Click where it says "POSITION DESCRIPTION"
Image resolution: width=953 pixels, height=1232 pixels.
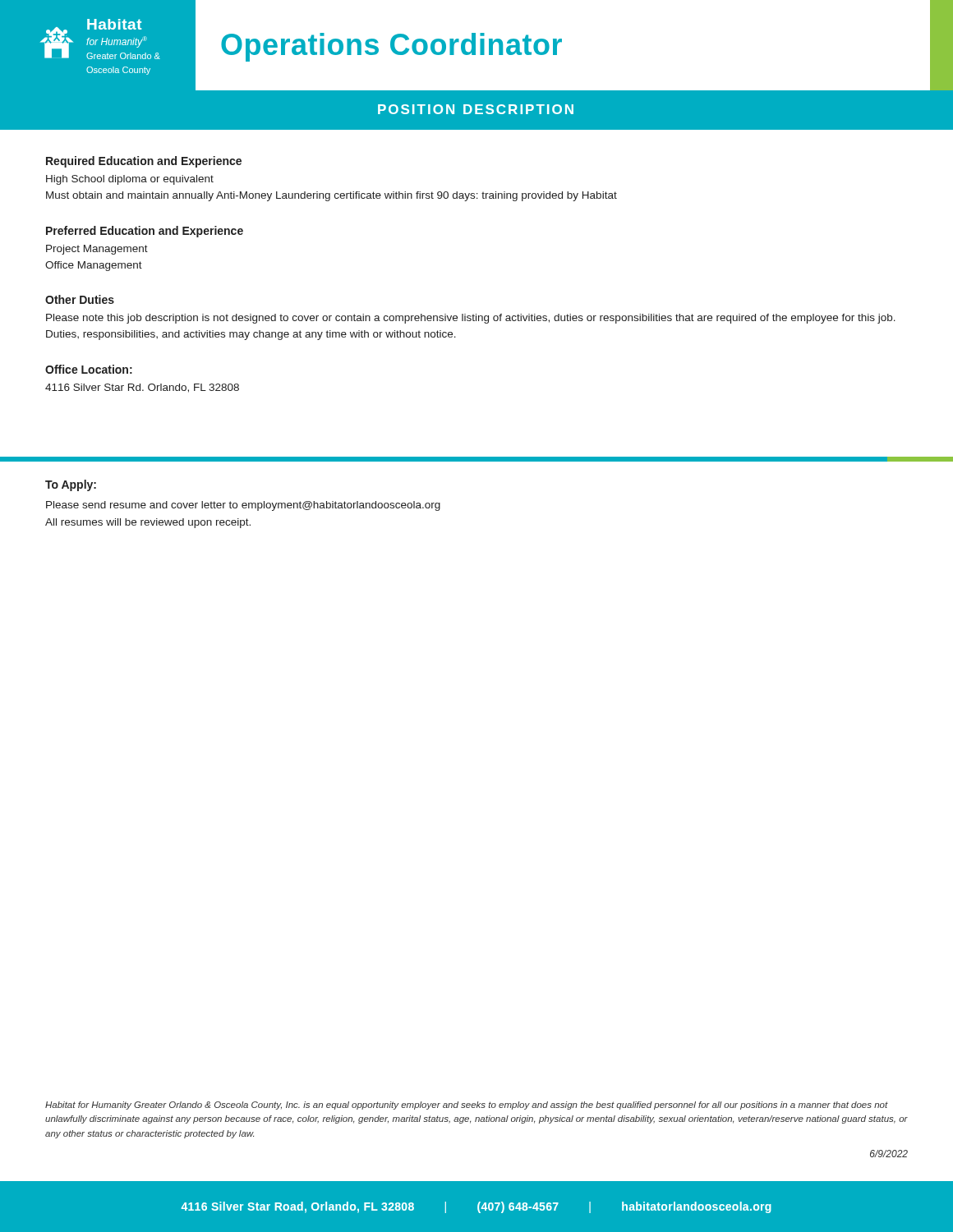[476, 110]
